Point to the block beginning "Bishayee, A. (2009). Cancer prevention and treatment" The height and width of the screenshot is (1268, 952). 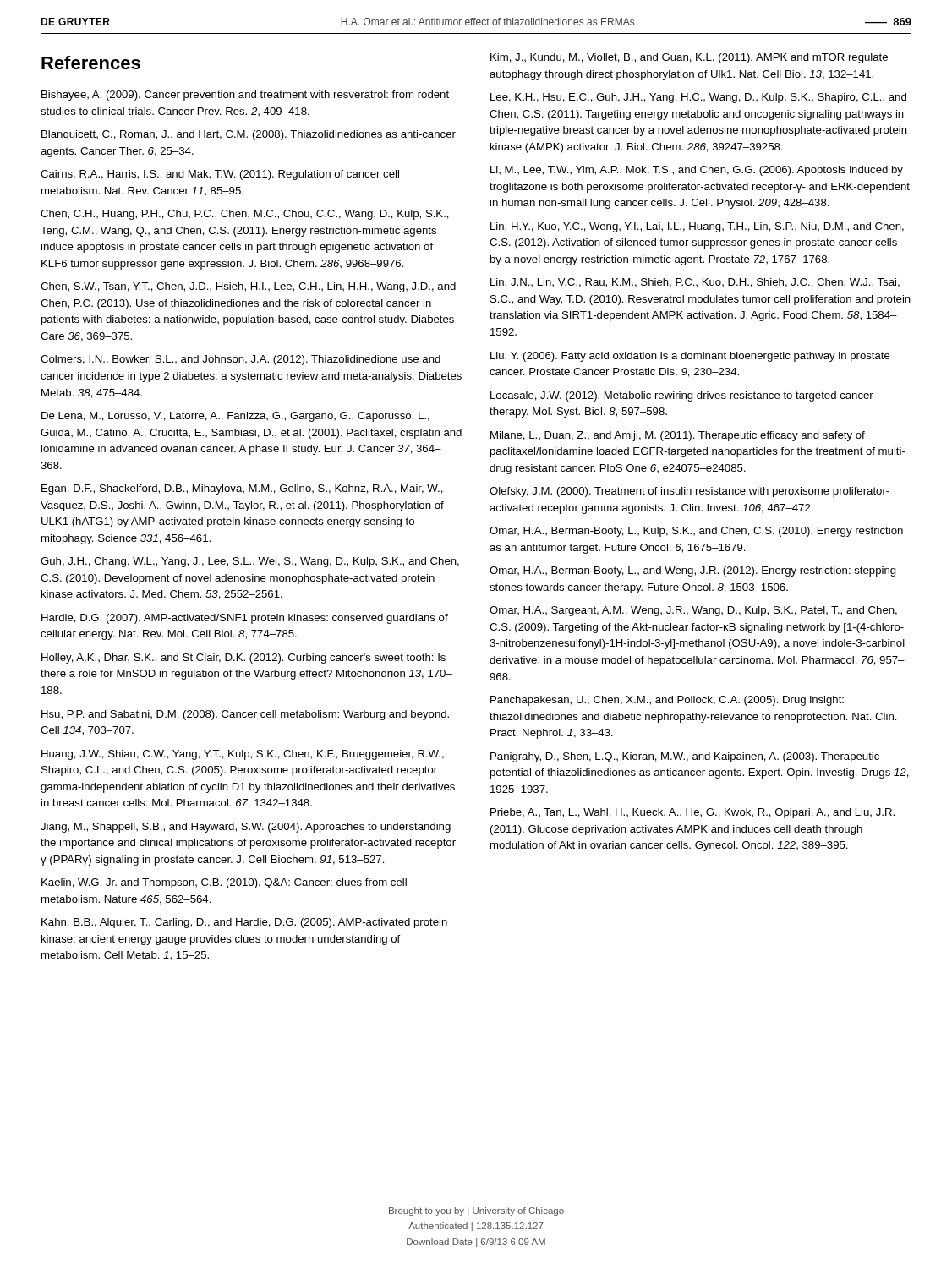click(245, 103)
